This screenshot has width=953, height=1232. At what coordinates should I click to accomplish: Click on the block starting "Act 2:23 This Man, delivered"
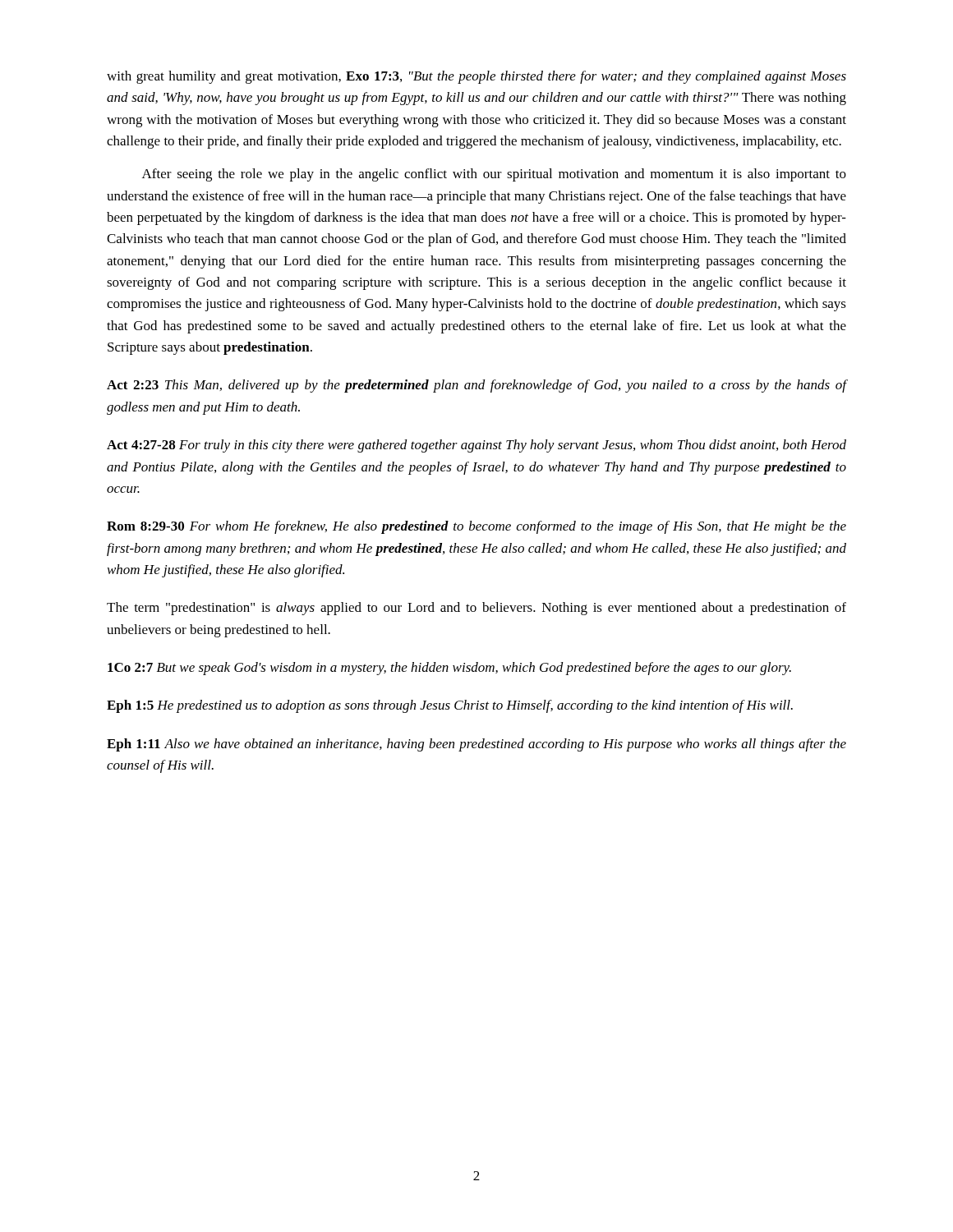point(476,396)
